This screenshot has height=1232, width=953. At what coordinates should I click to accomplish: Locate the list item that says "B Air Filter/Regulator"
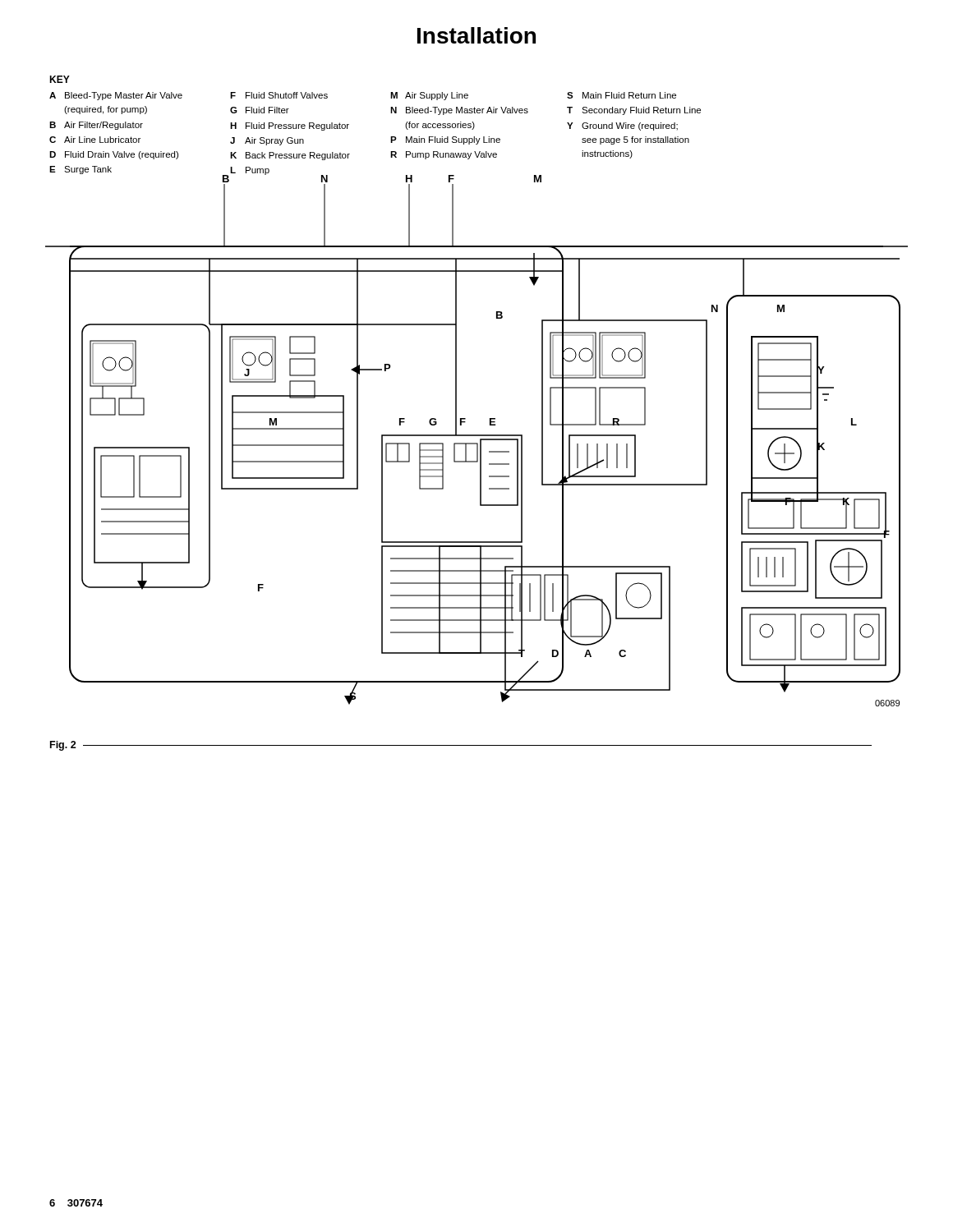[x=140, y=125]
